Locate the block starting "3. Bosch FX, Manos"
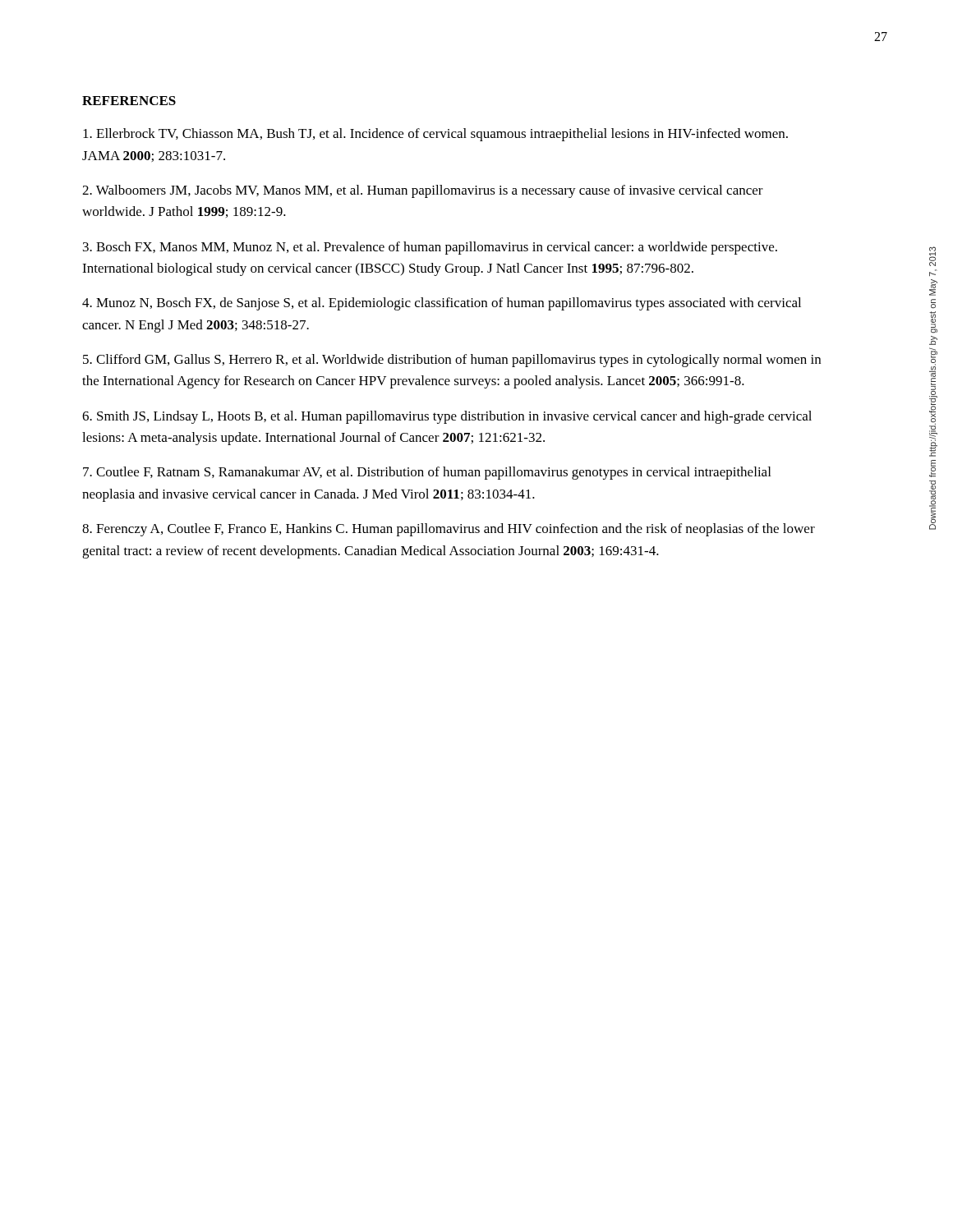The width and height of the screenshot is (953, 1232). pyautogui.click(x=430, y=257)
